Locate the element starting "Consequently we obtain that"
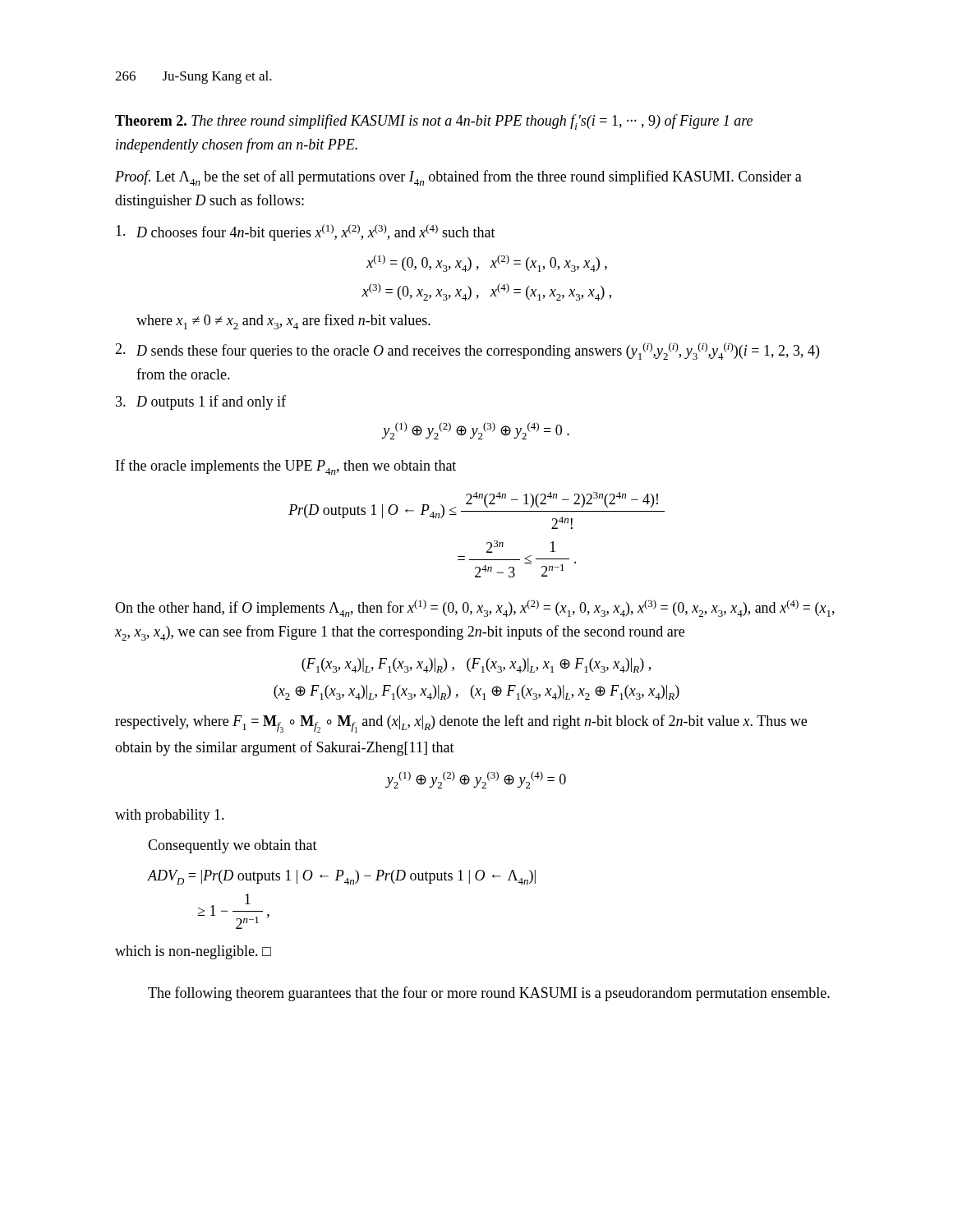The height and width of the screenshot is (1232, 953). point(232,845)
